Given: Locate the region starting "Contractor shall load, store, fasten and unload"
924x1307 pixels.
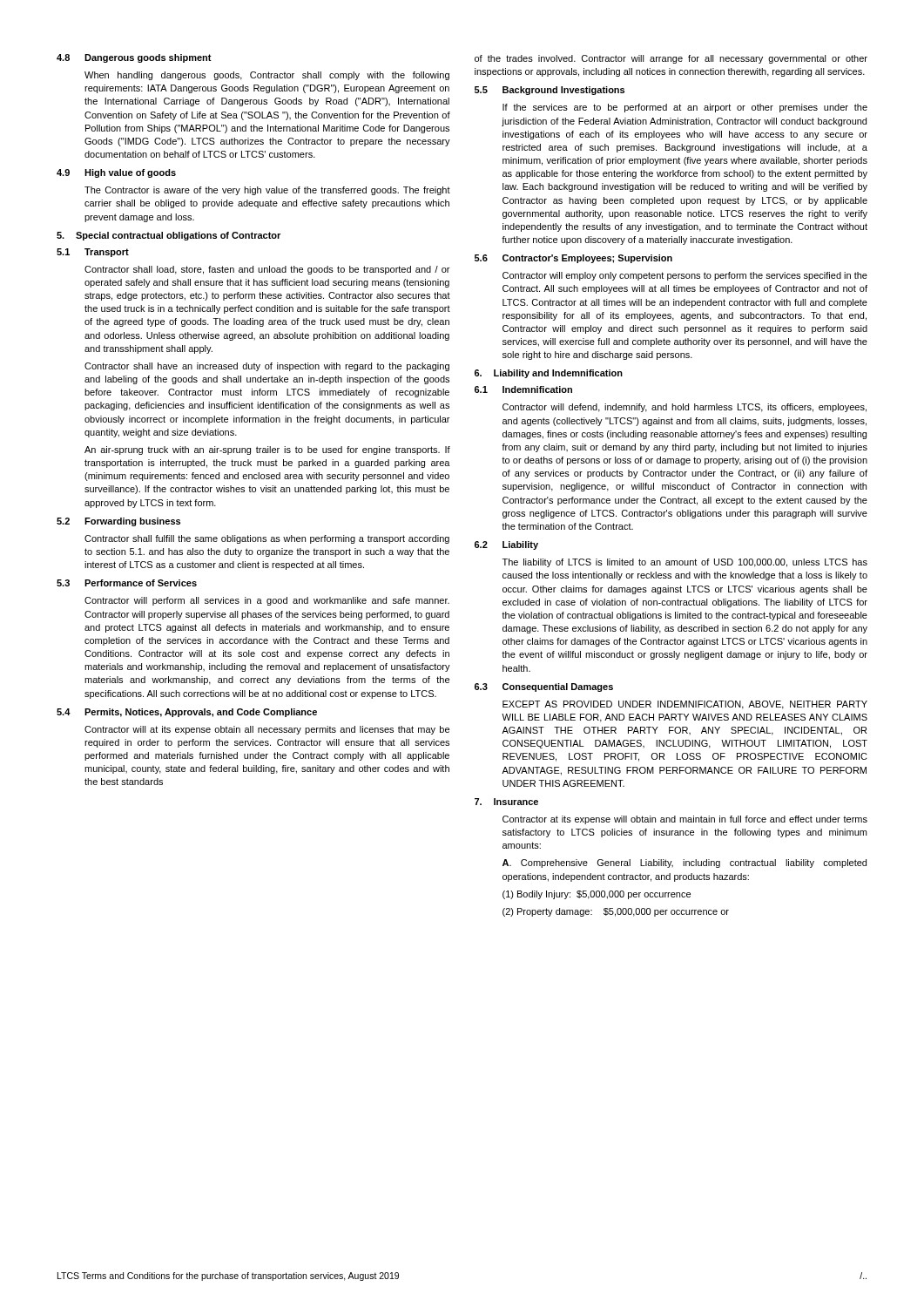Looking at the screenshot, I should tap(267, 386).
